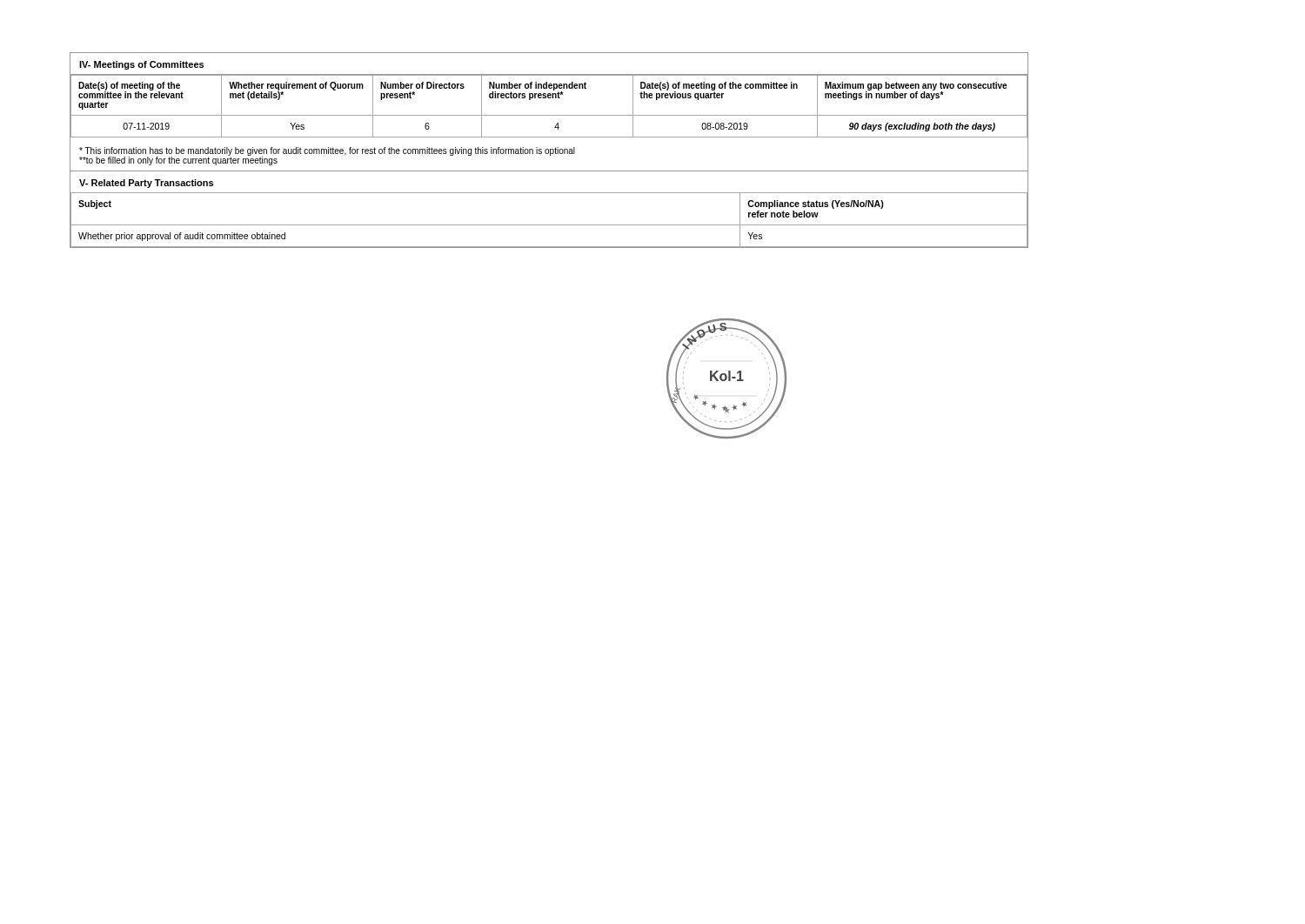The height and width of the screenshot is (924, 1305).
Task: Click on the logo
Action: (731, 383)
